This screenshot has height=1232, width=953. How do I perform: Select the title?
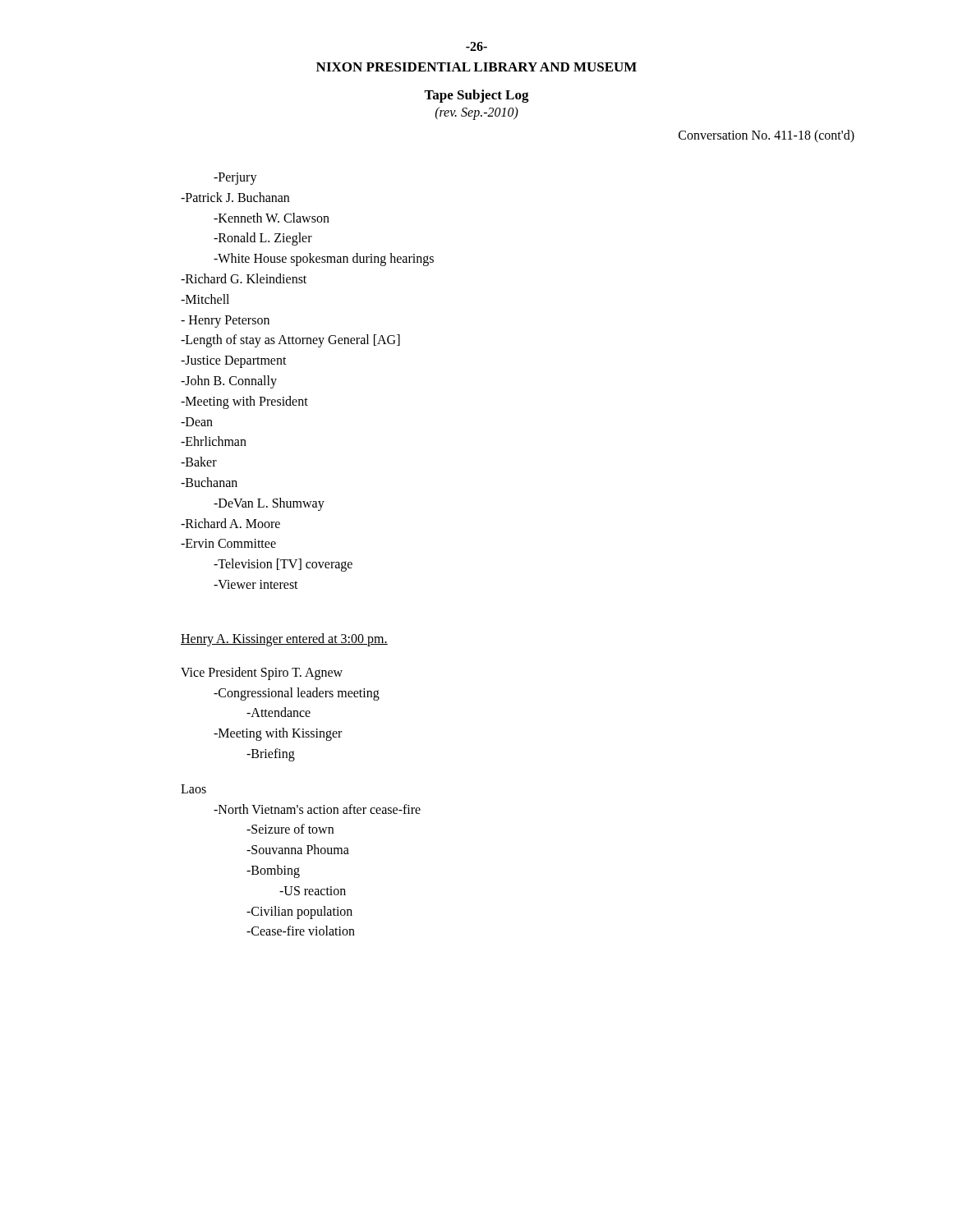click(476, 67)
